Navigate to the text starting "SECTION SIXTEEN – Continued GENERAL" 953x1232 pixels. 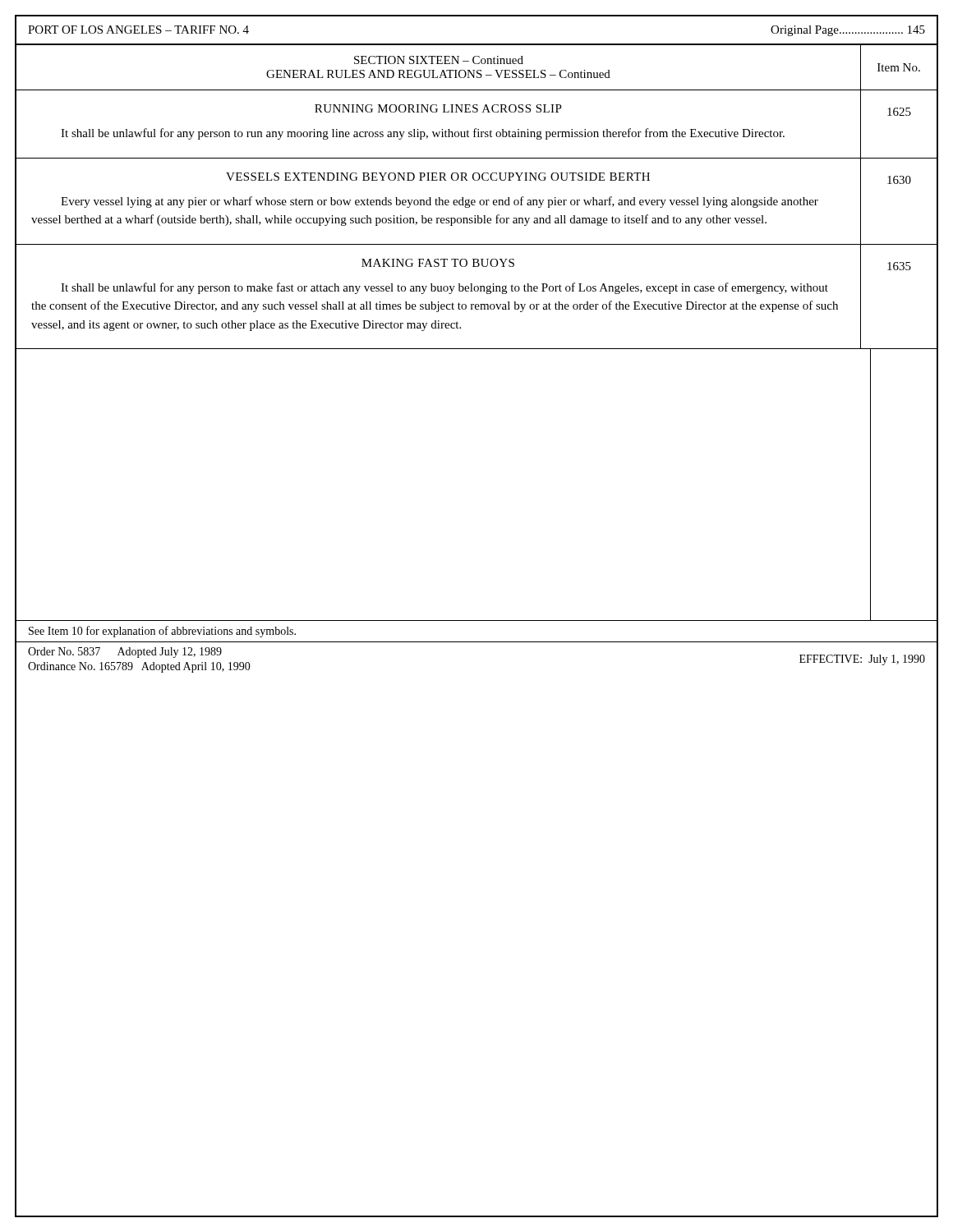tap(438, 67)
